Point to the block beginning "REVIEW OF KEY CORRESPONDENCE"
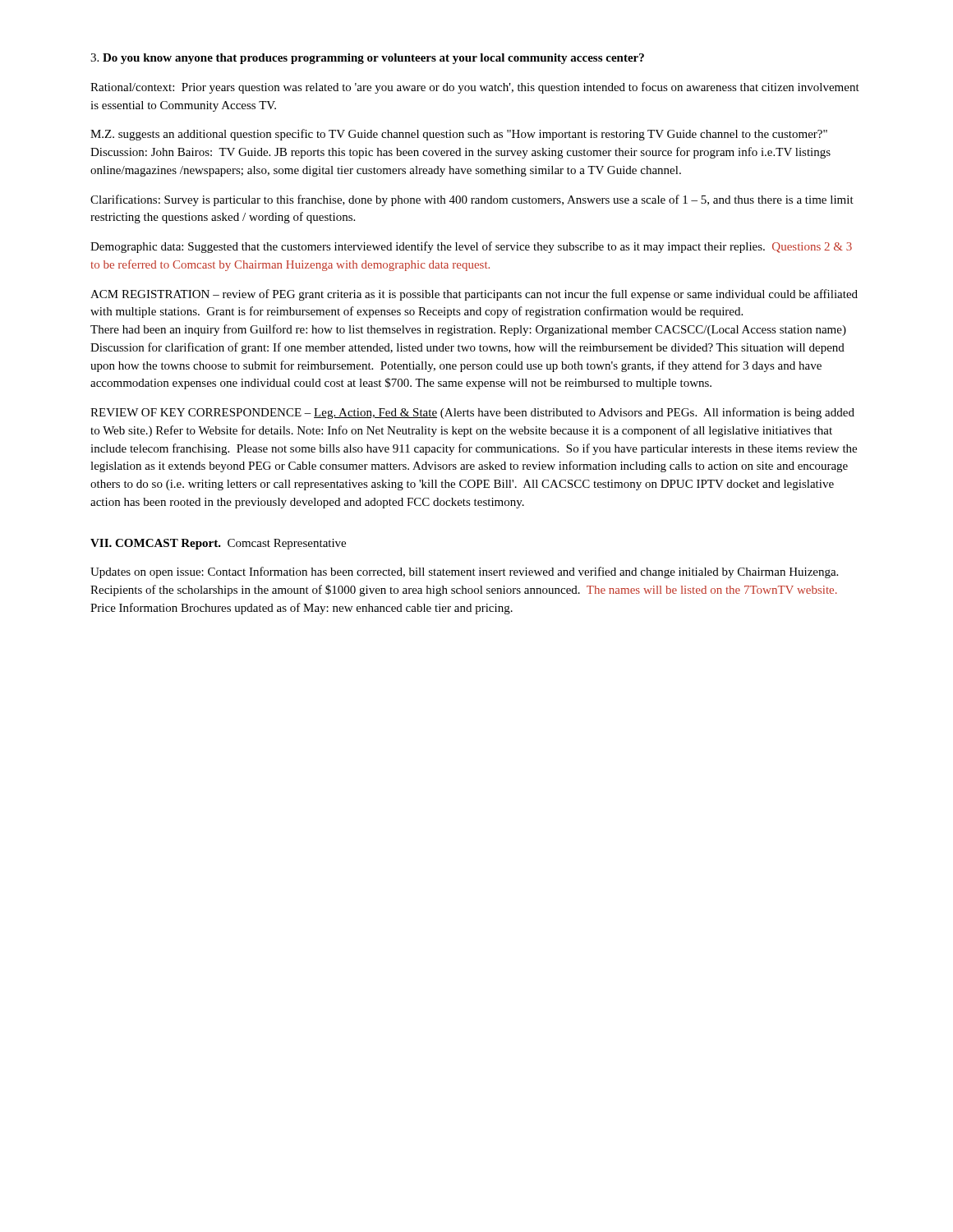Screen dimensions: 1232x953 coord(474,457)
